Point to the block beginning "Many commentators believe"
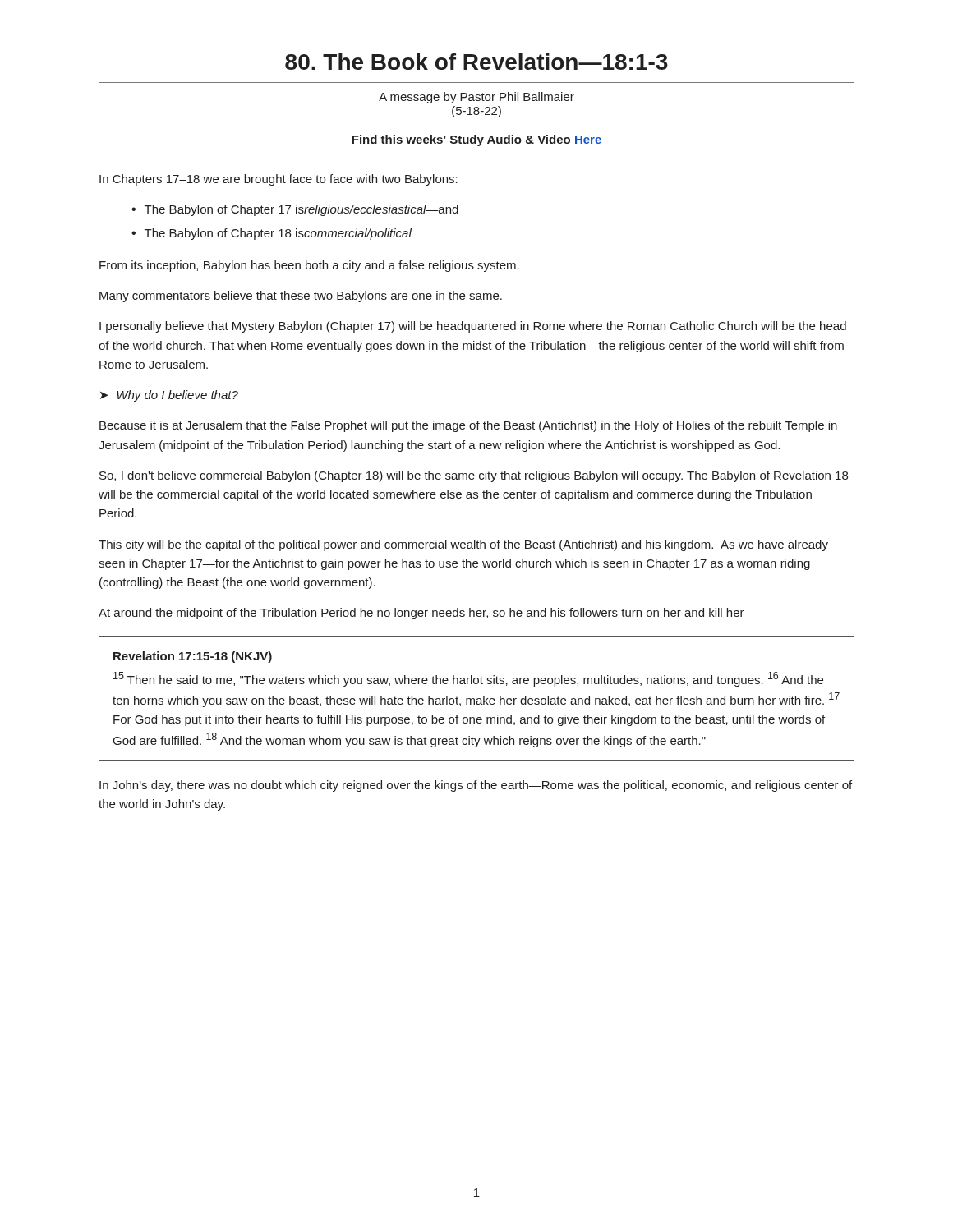This screenshot has height=1232, width=953. (301, 295)
